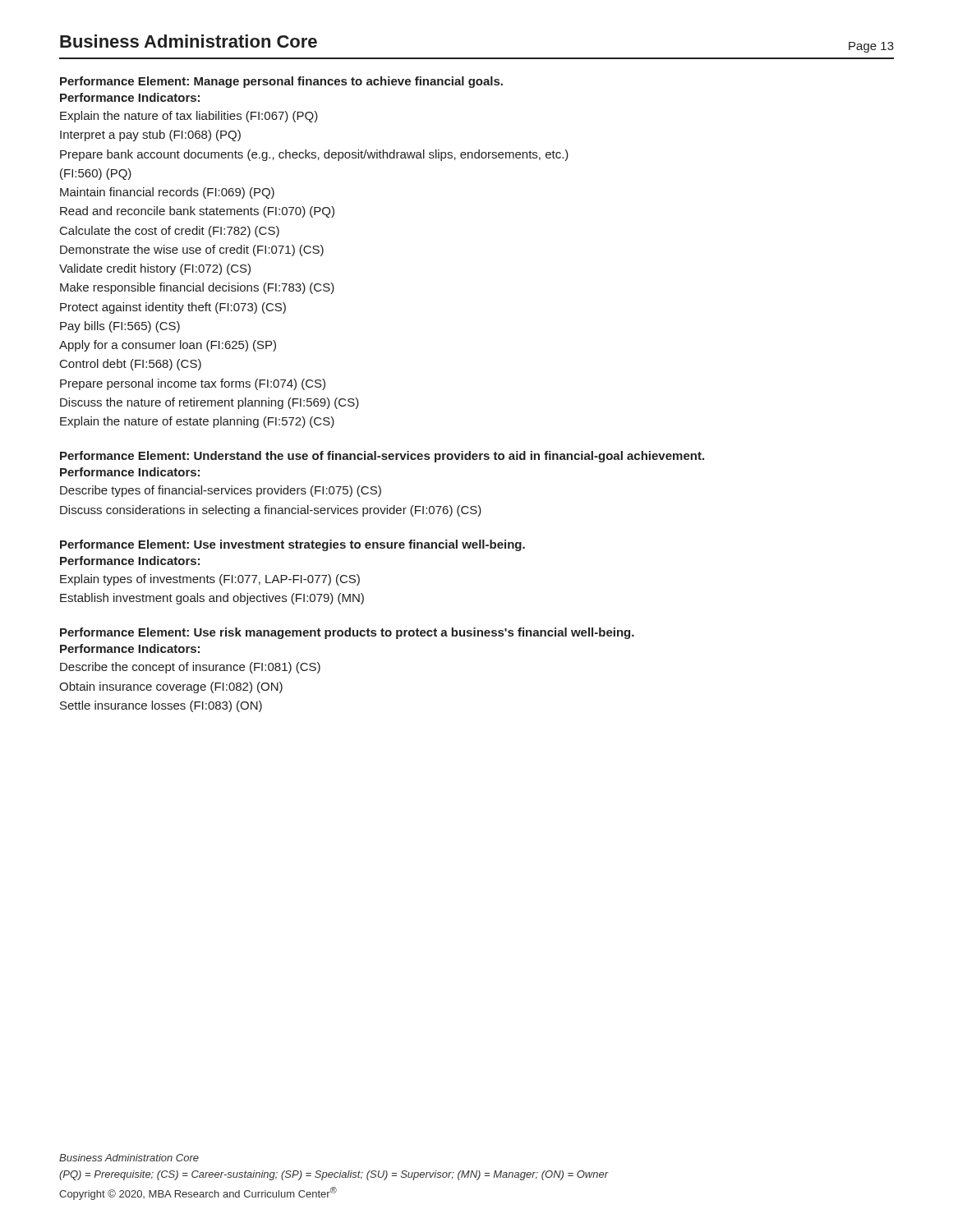Find the list item that says "Explain the nature of tax liabilities"
953x1232 pixels.
[x=189, y=115]
